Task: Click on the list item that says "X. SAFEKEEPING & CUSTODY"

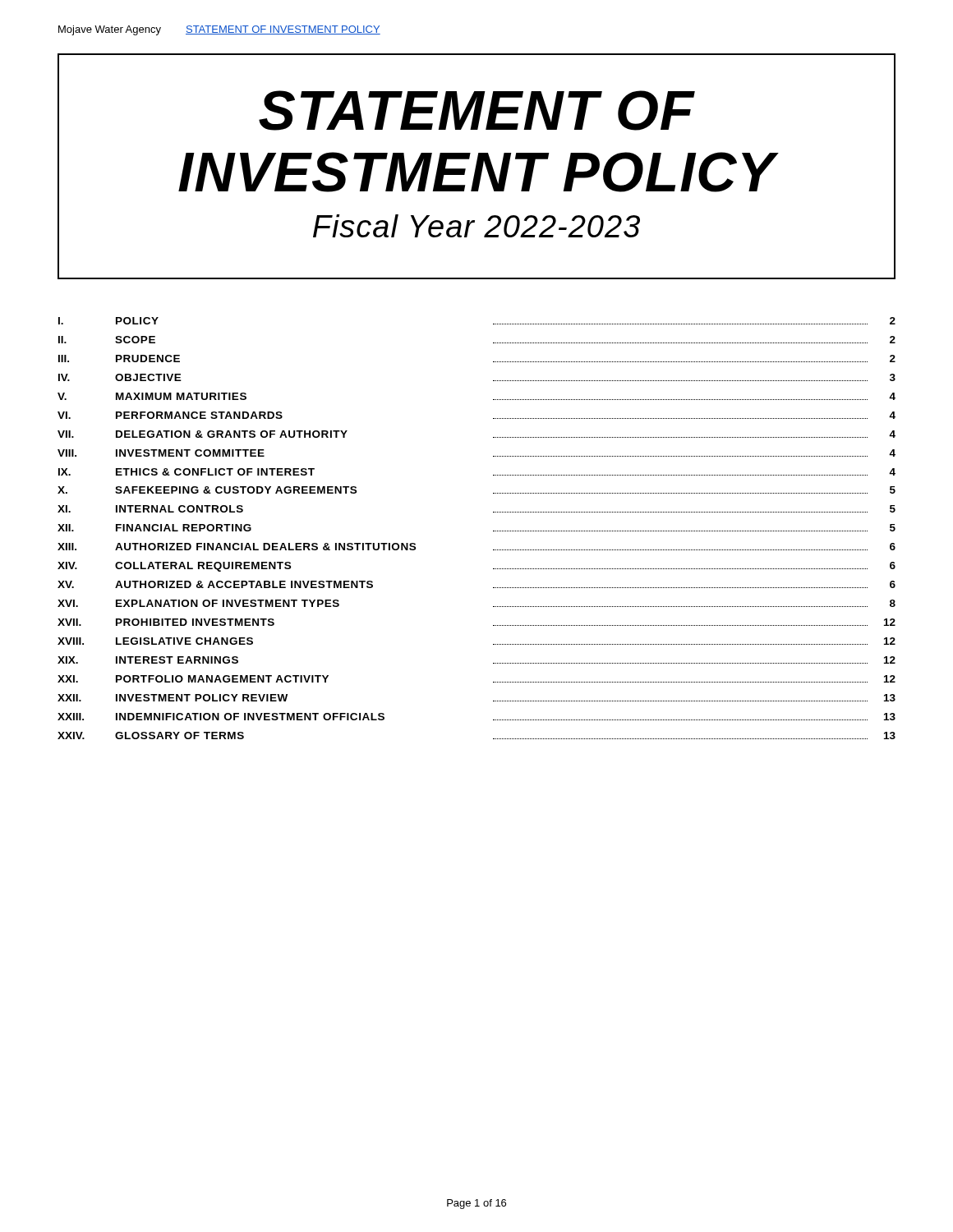Action: point(61,490)
